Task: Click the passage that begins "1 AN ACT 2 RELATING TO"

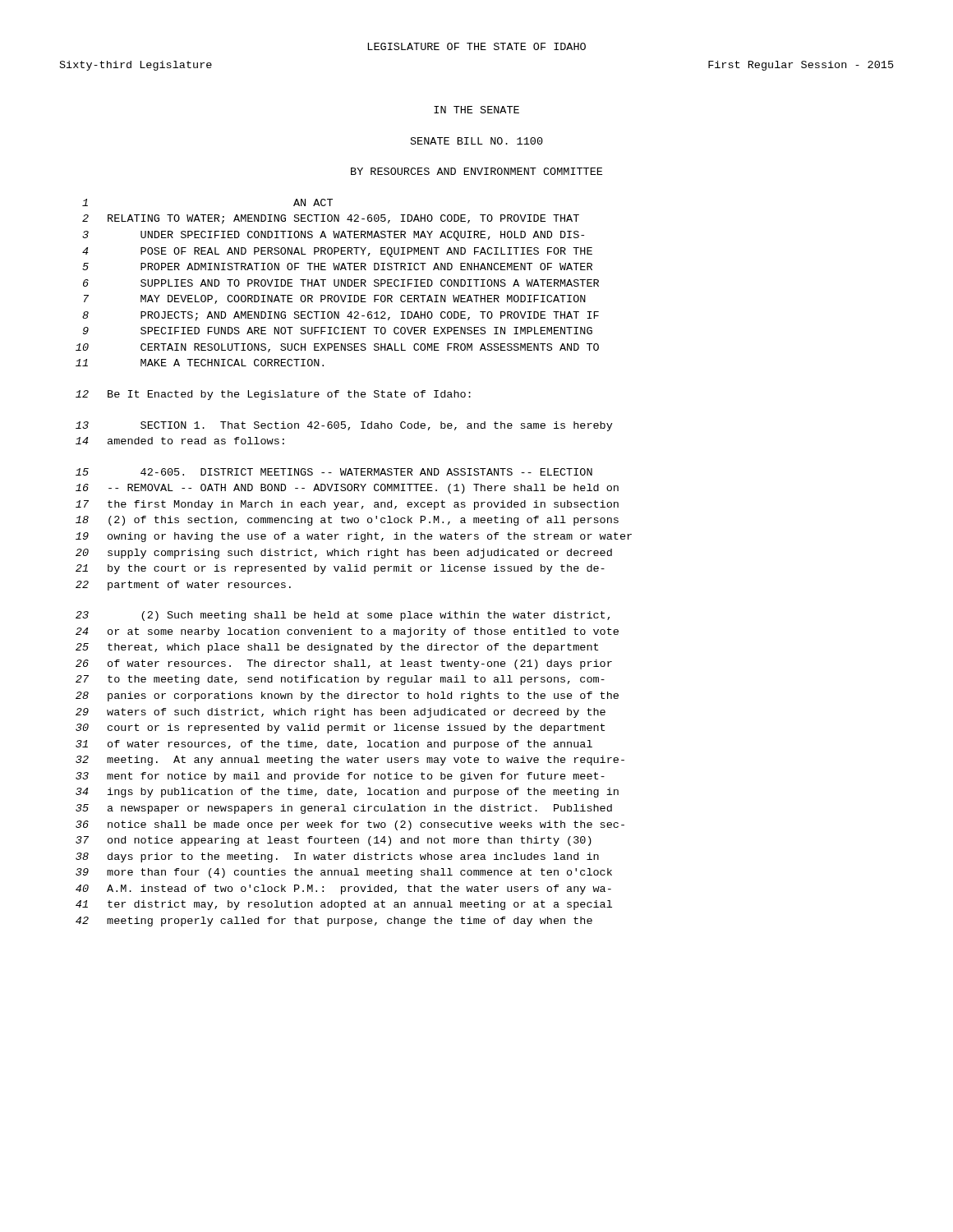Action: [476, 284]
